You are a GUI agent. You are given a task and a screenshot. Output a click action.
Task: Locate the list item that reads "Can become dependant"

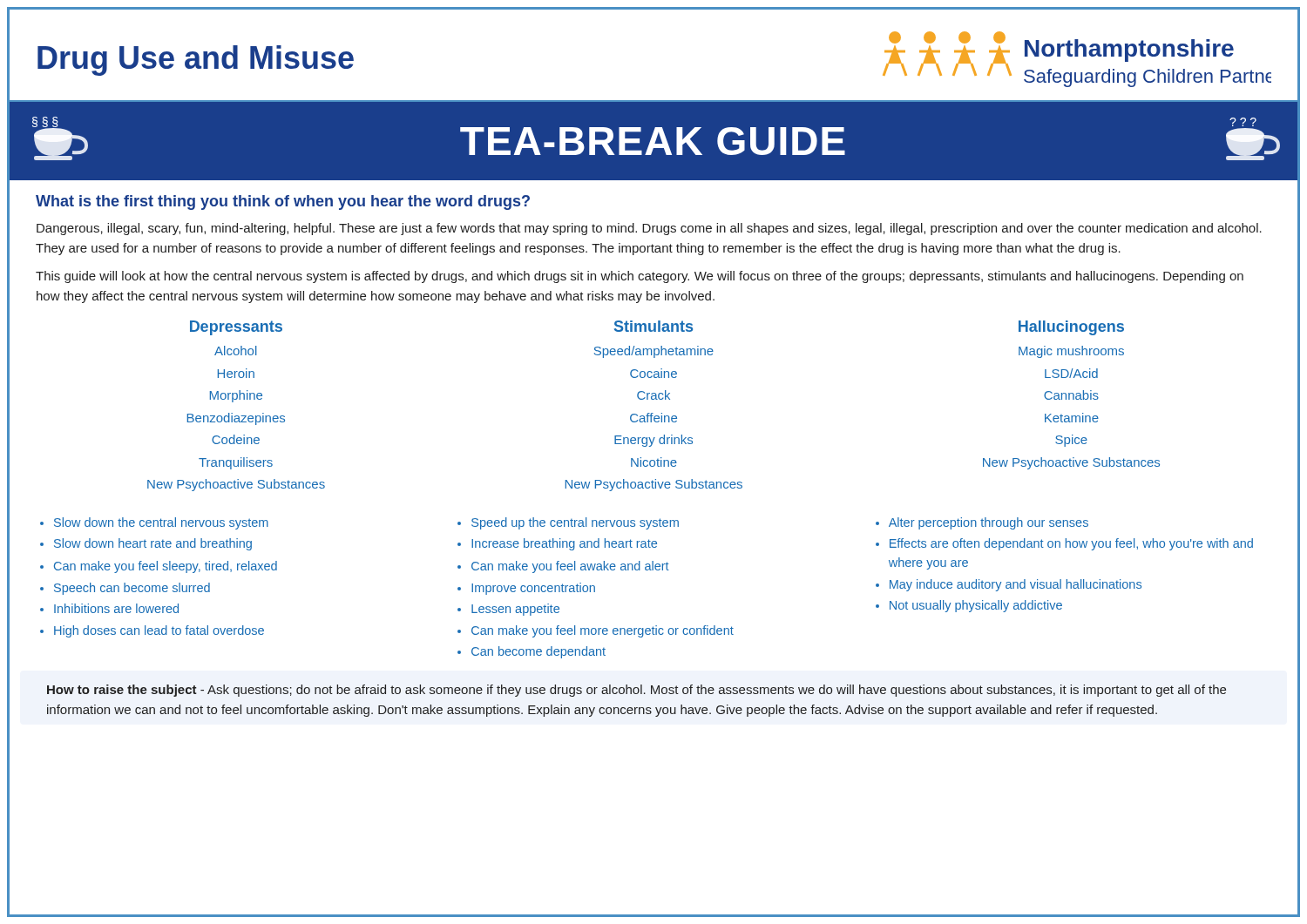[538, 652]
